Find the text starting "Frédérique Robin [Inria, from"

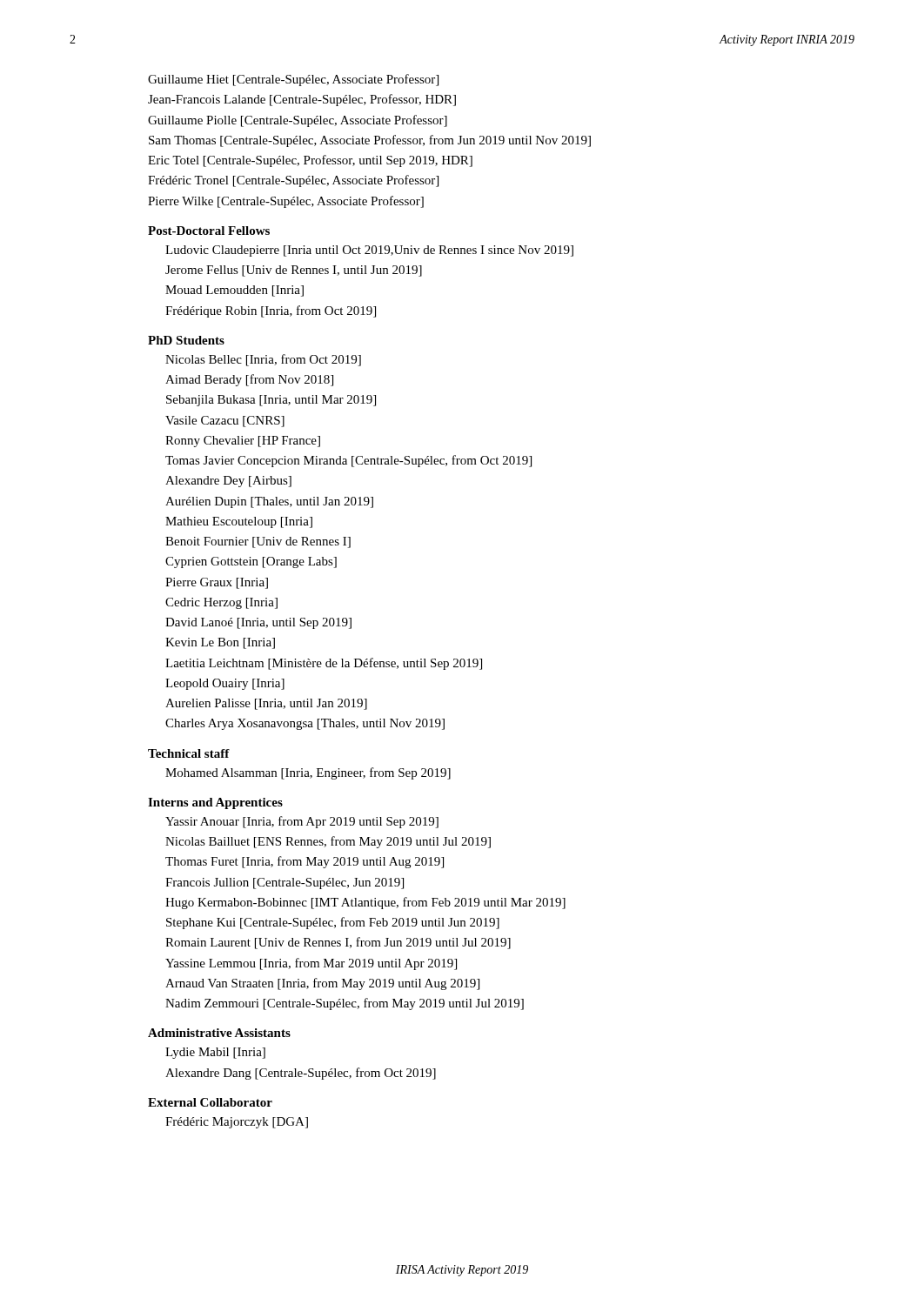271,311
